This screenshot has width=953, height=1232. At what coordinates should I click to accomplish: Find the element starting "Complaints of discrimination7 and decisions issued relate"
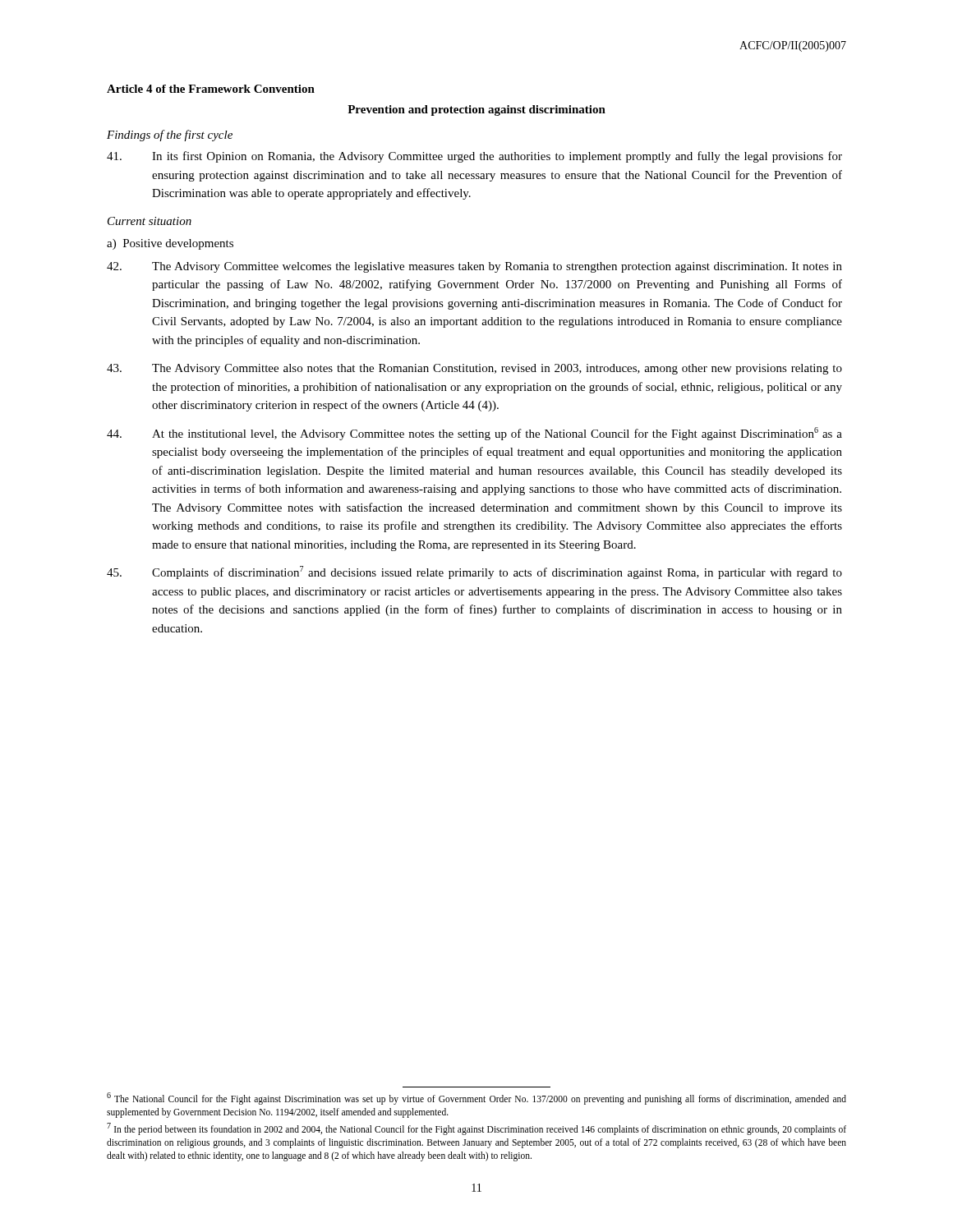474,600
